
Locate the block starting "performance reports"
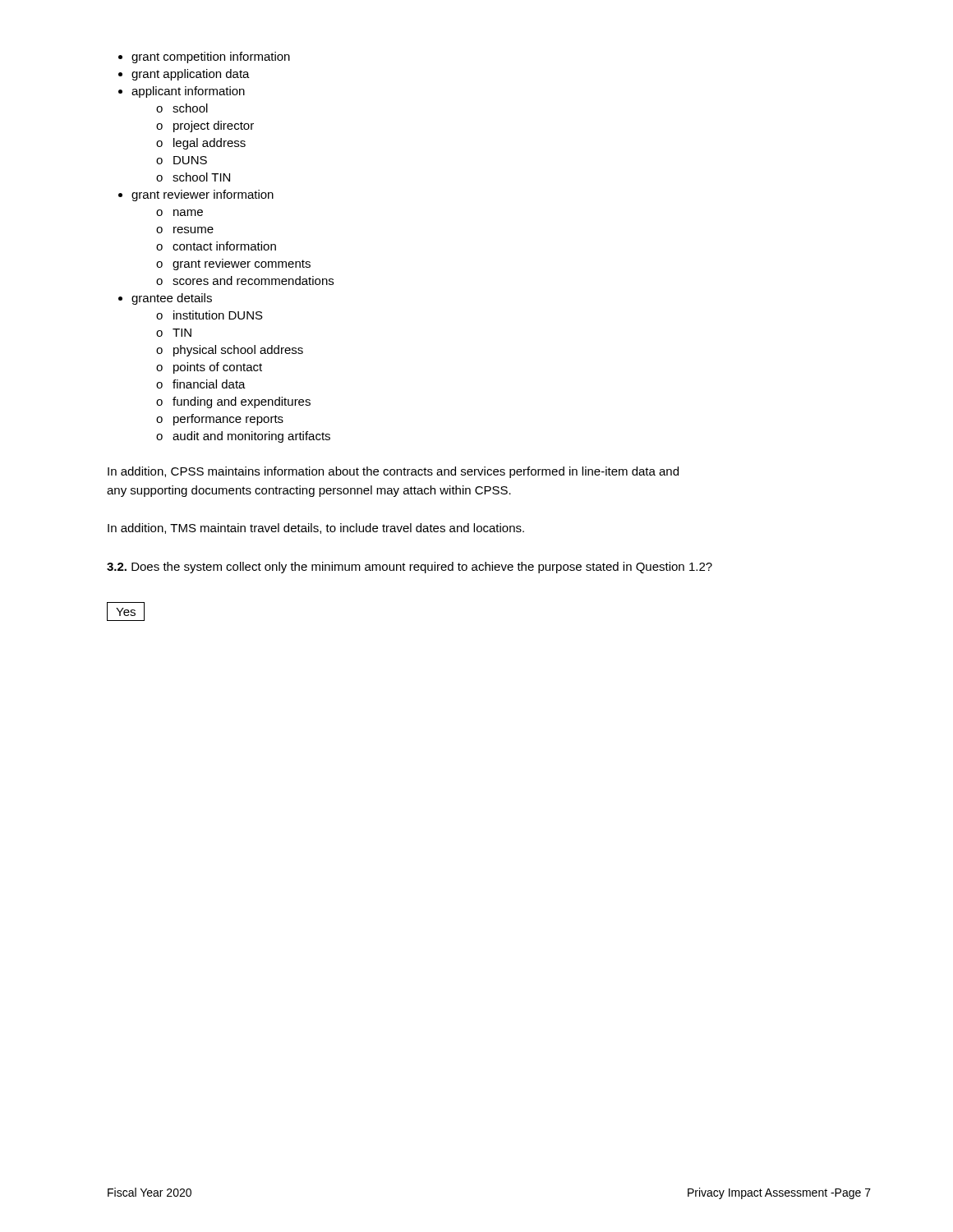pyautogui.click(x=228, y=418)
